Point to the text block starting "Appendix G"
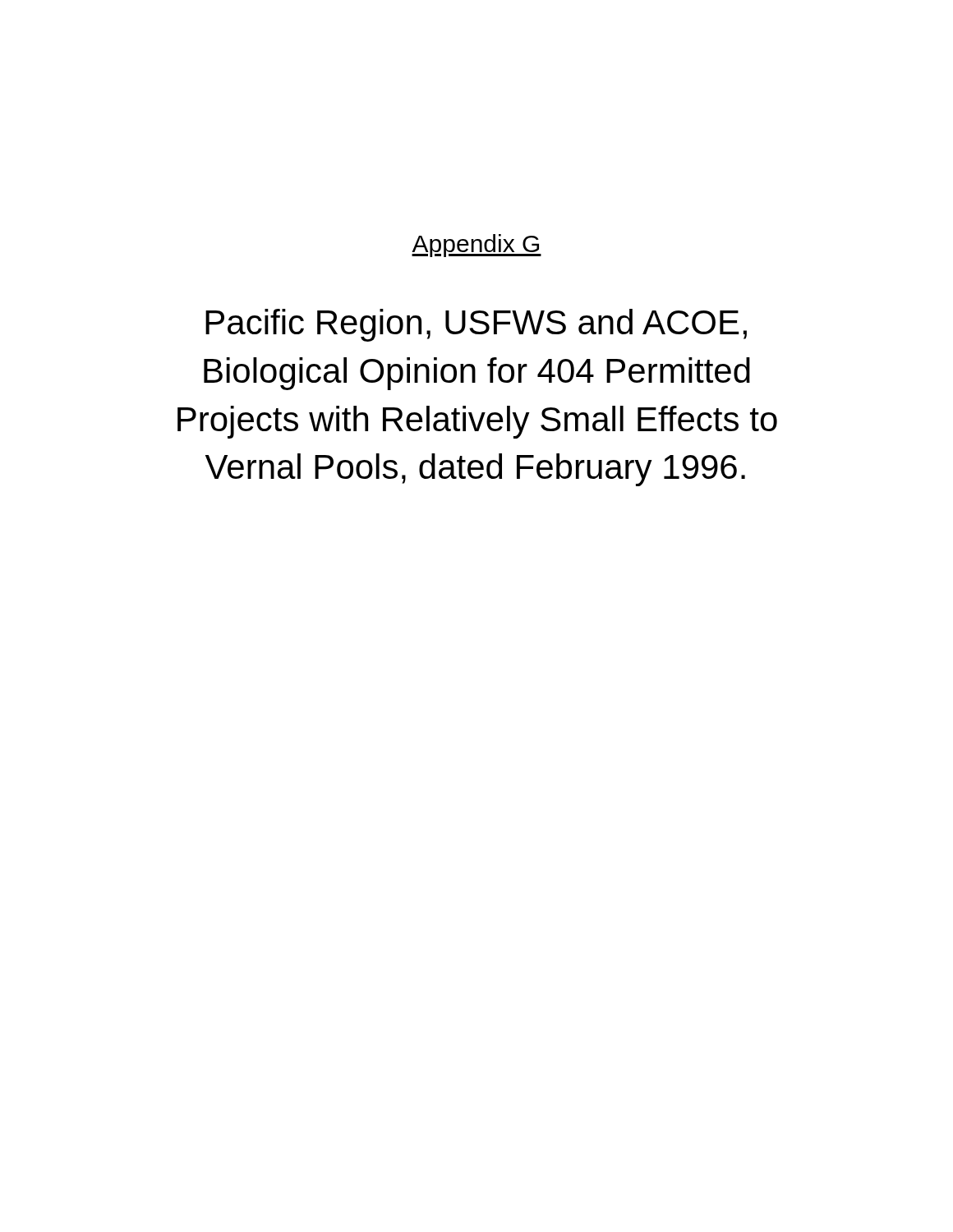 pos(476,244)
